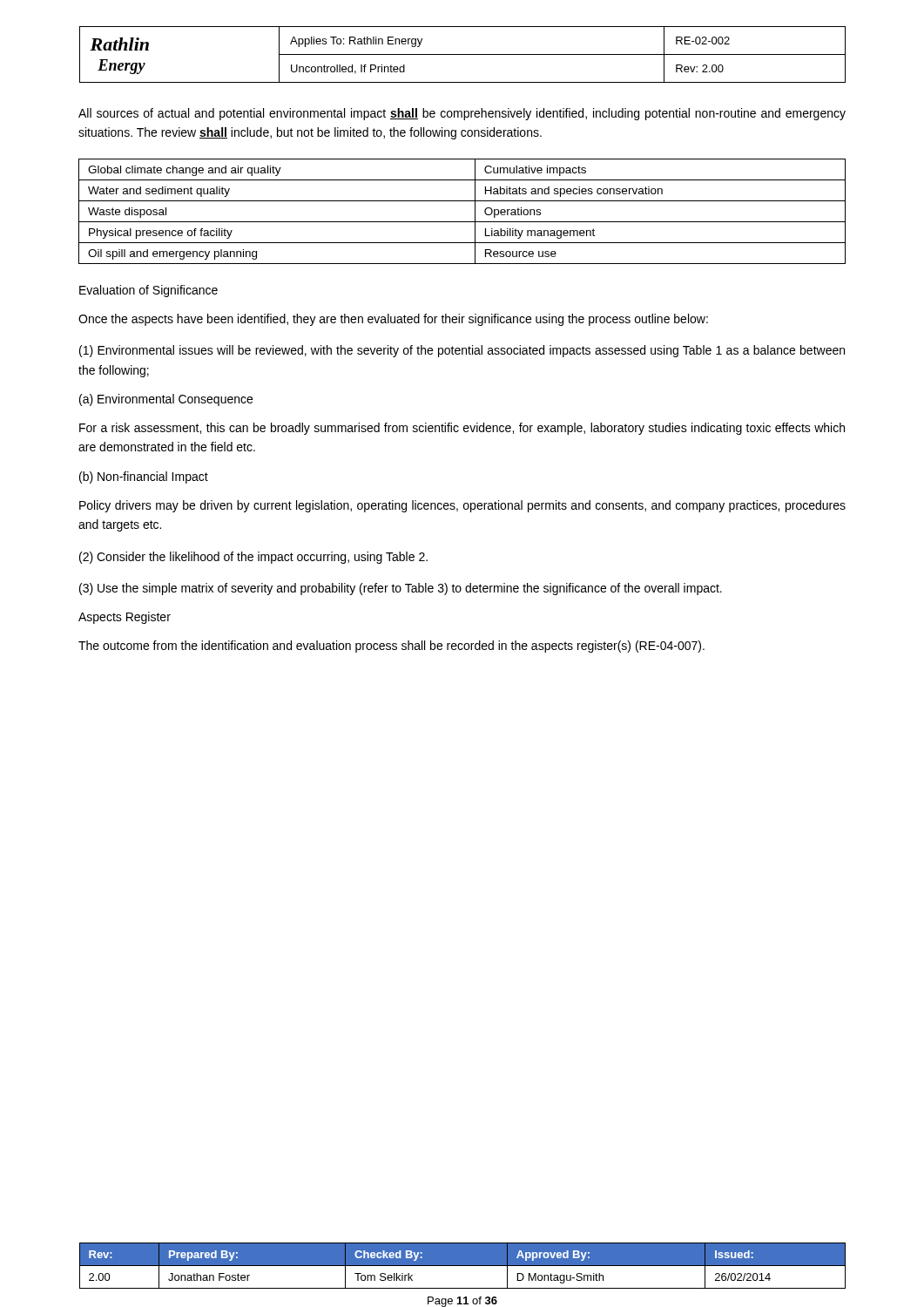Image resolution: width=924 pixels, height=1307 pixels.
Task: Point to "Aspects Register"
Action: click(x=125, y=618)
